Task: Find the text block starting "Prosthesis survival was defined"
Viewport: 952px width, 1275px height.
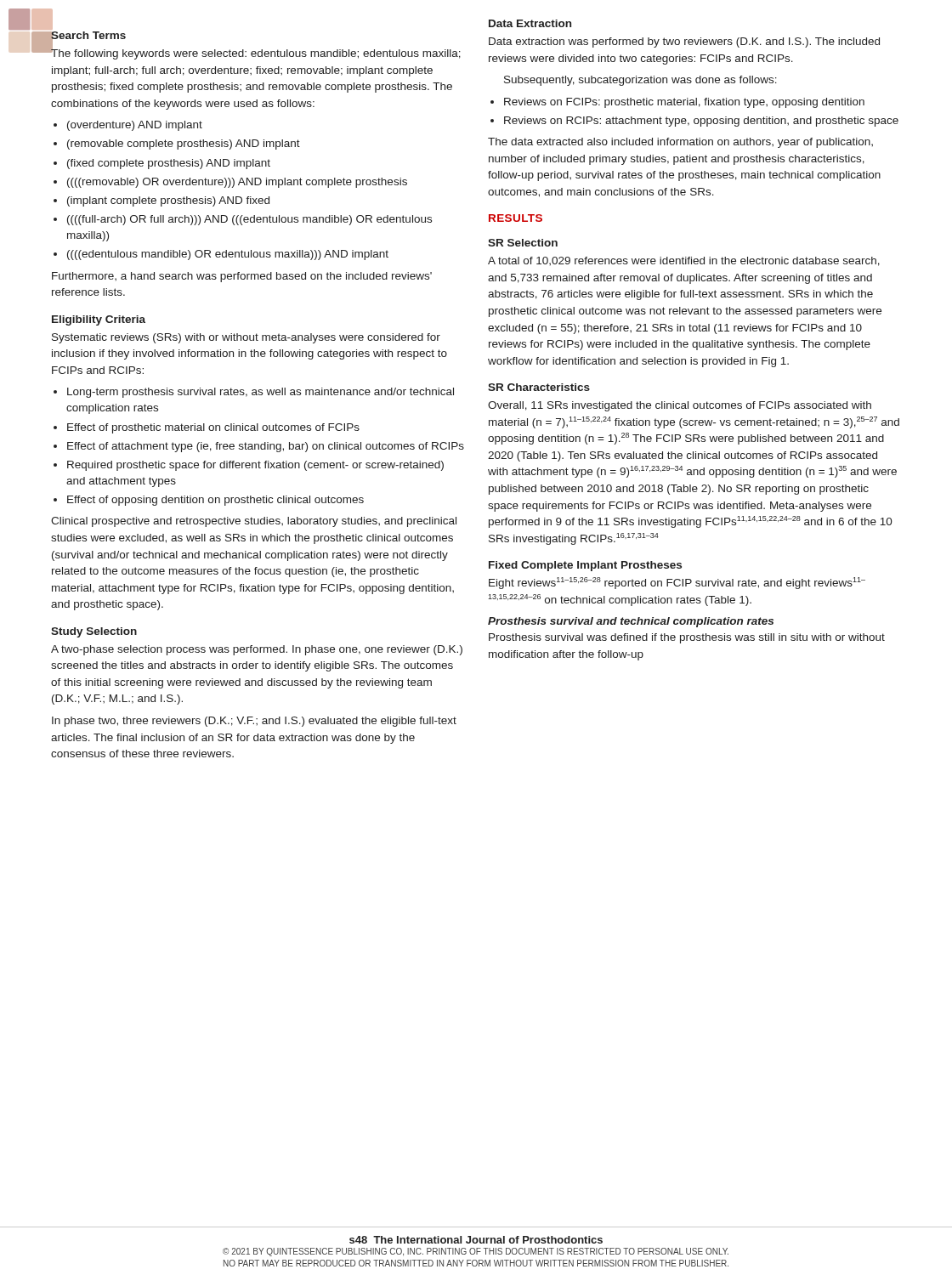Action: click(694, 646)
